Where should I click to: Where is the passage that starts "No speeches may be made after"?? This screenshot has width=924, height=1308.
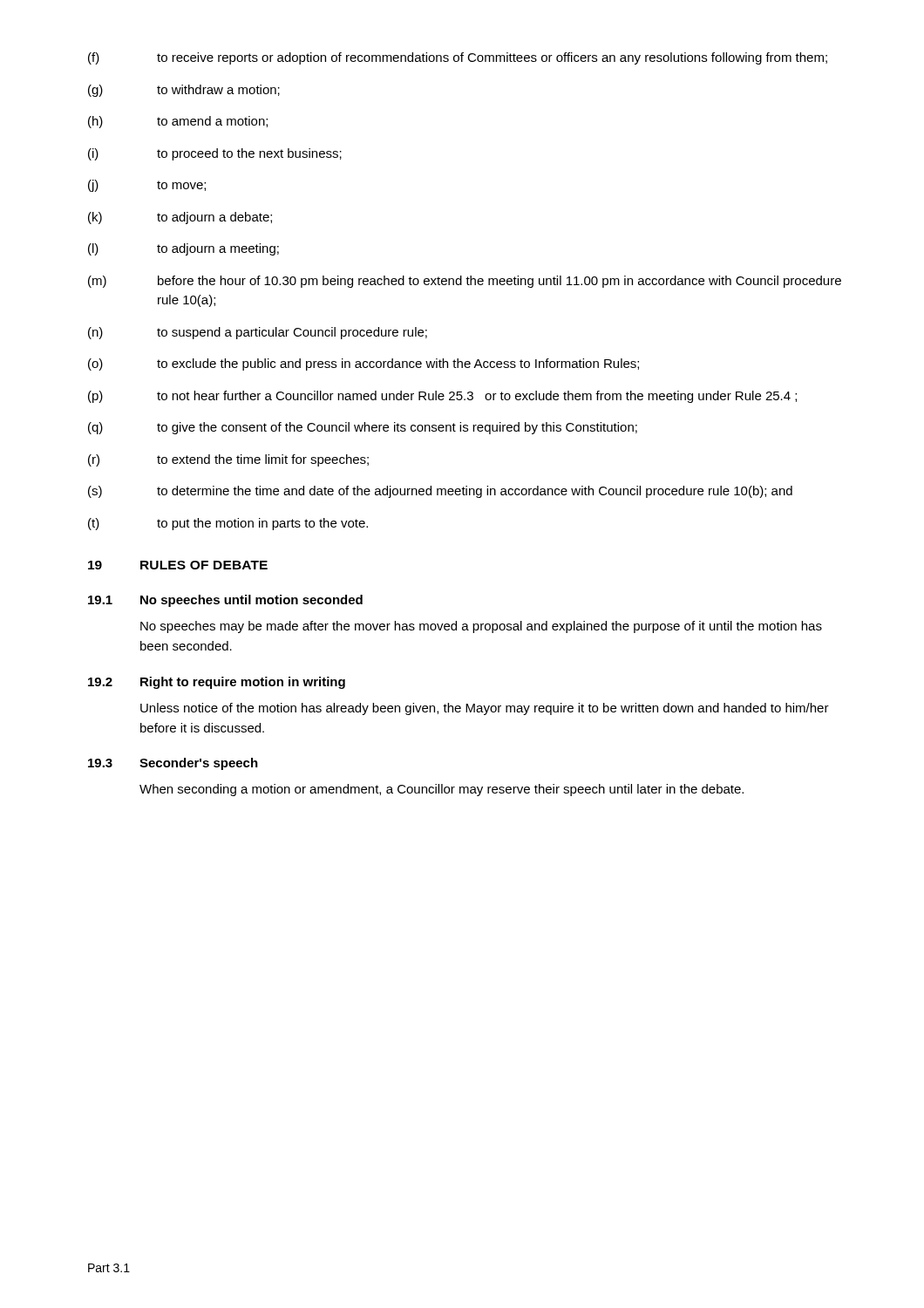481,636
